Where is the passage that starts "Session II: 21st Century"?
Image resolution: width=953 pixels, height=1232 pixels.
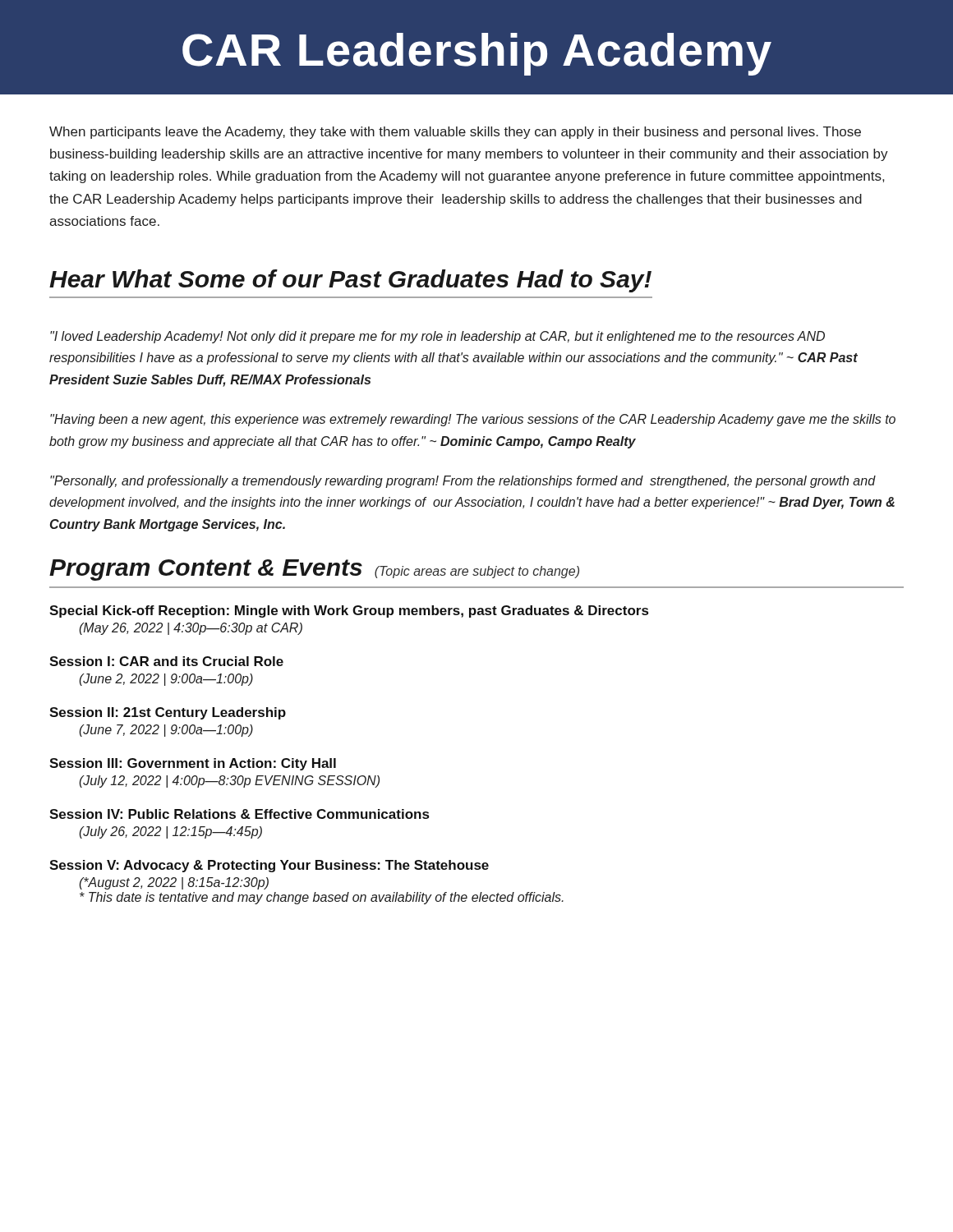click(x=168, y=713)
